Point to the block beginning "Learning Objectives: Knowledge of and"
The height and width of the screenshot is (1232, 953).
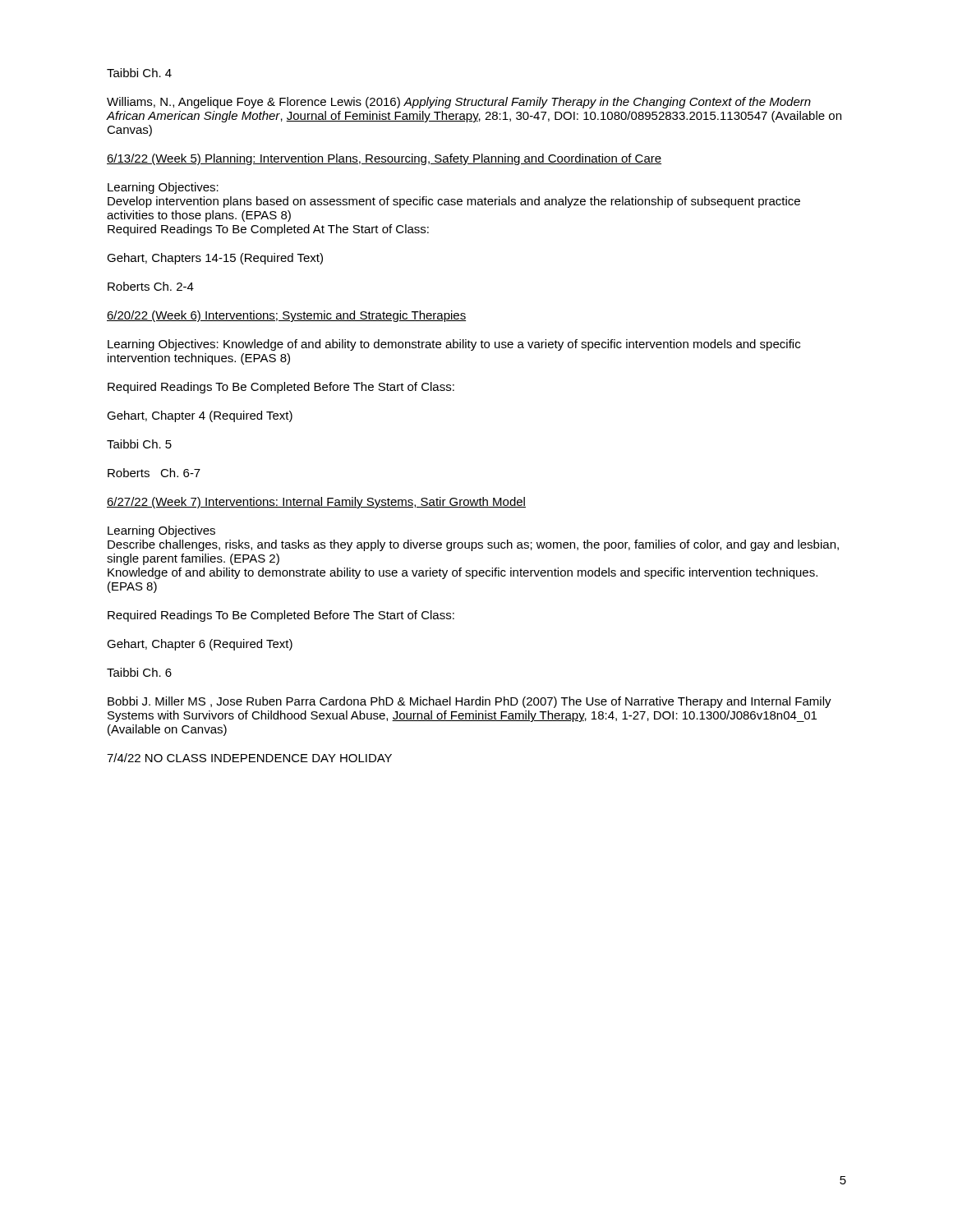tap(454, 351)
